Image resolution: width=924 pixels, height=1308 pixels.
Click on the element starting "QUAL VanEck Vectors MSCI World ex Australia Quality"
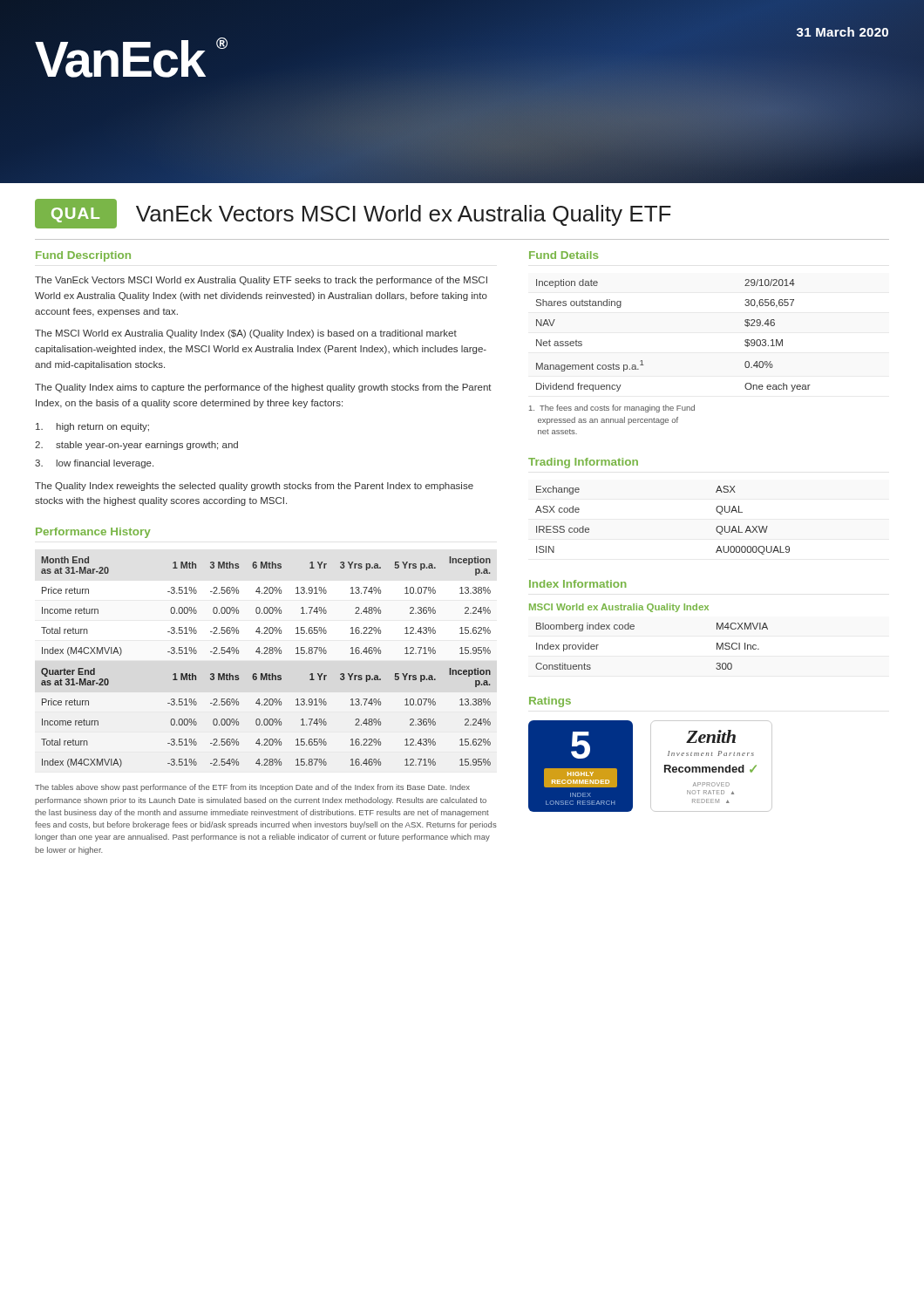[353, 214]
